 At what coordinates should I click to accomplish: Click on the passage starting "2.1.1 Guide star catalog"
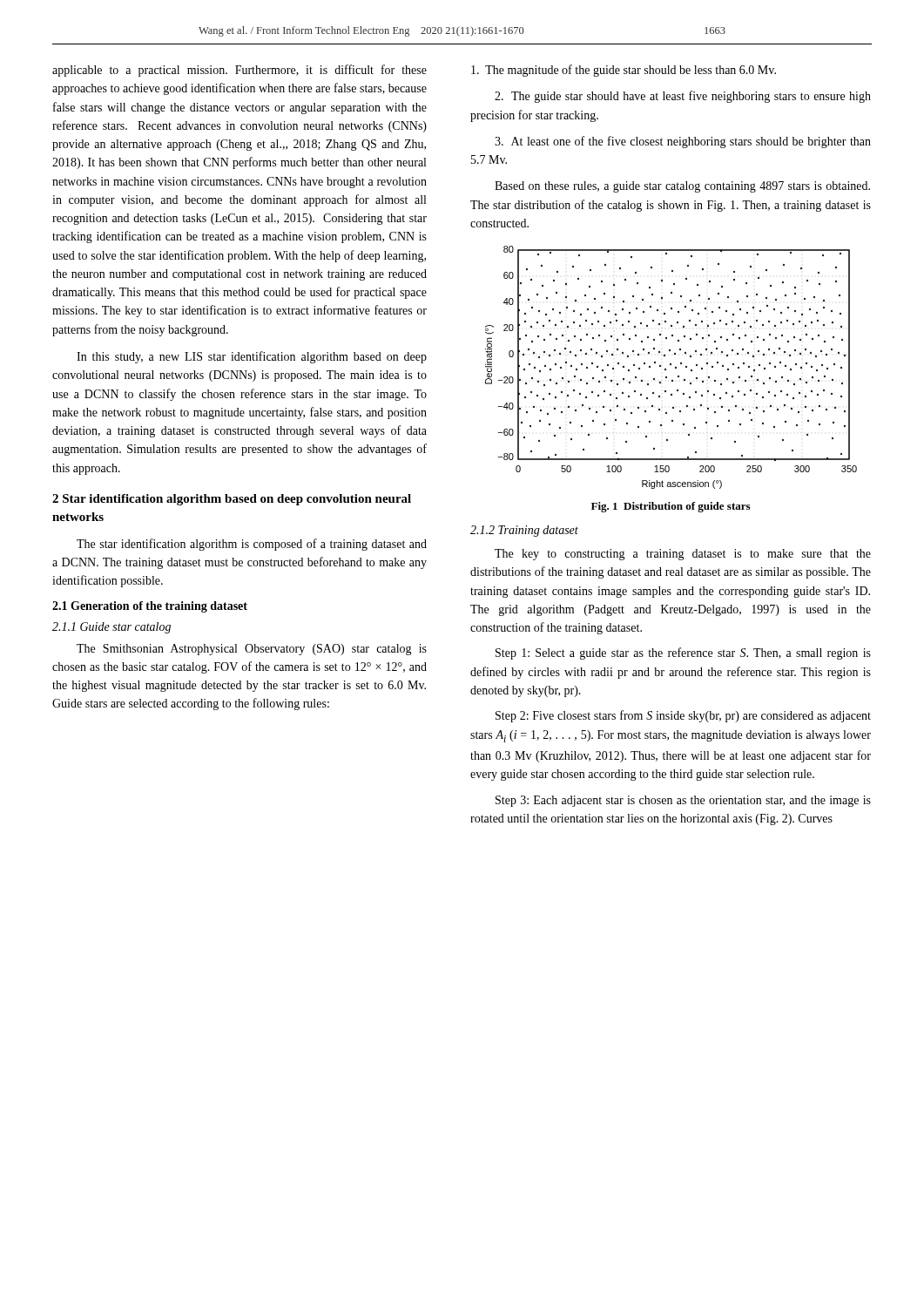tap(112, 627)
